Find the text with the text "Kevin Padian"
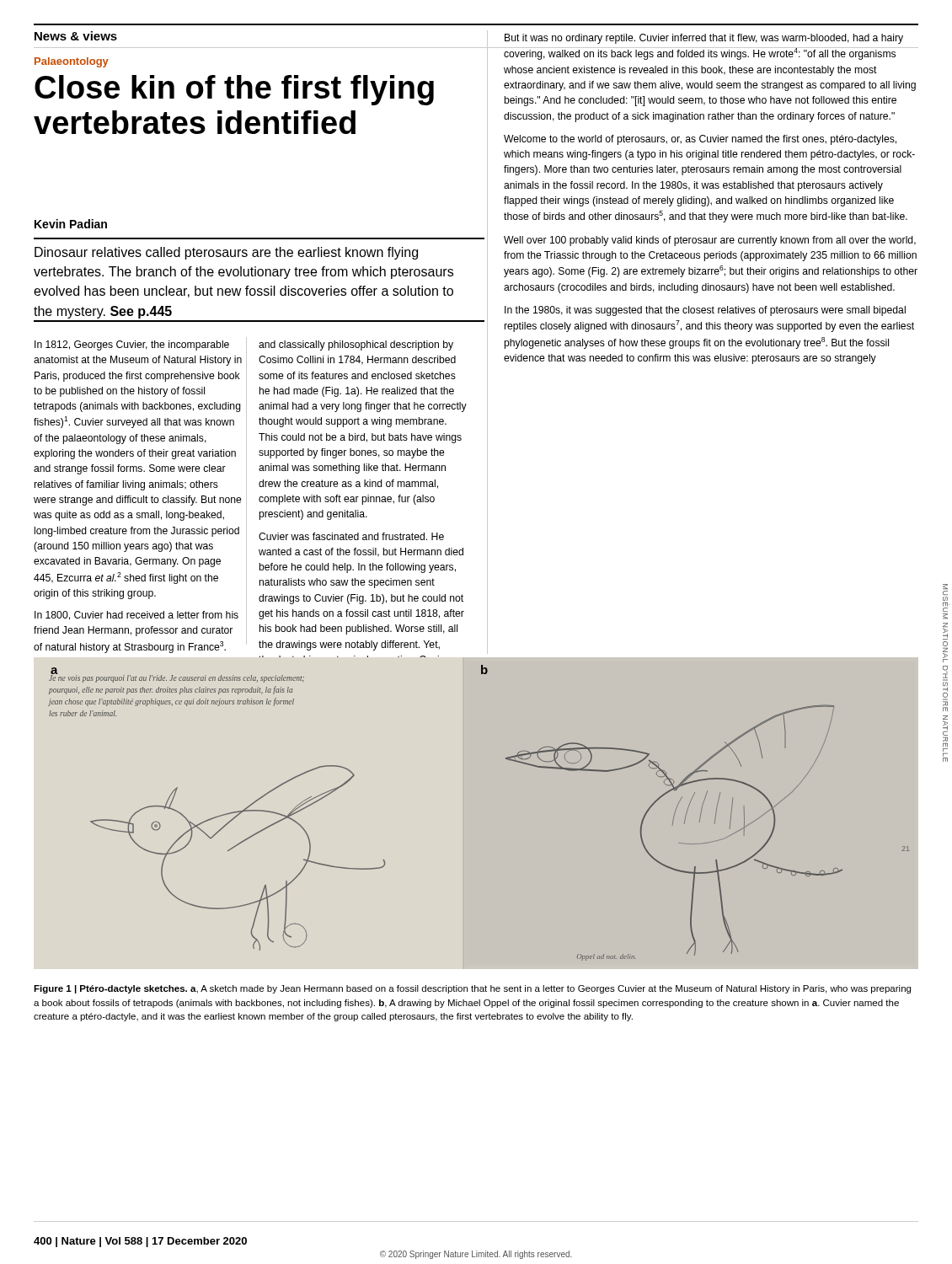The width and height of the screenshot is (952, 1264). (x=71, y=224)
